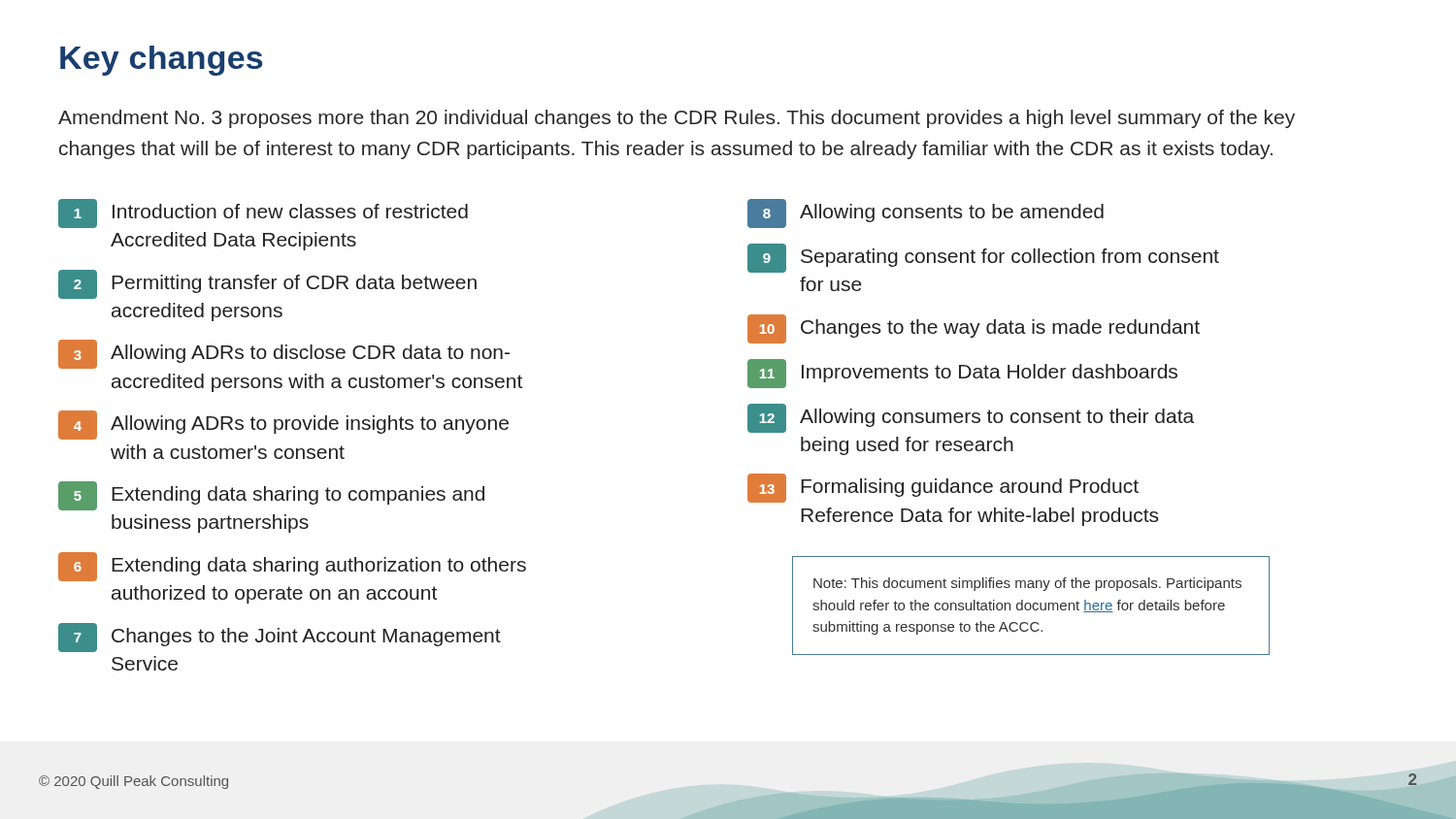
Task: Locate the text "Key changes"
Action: tap(161, 57)
